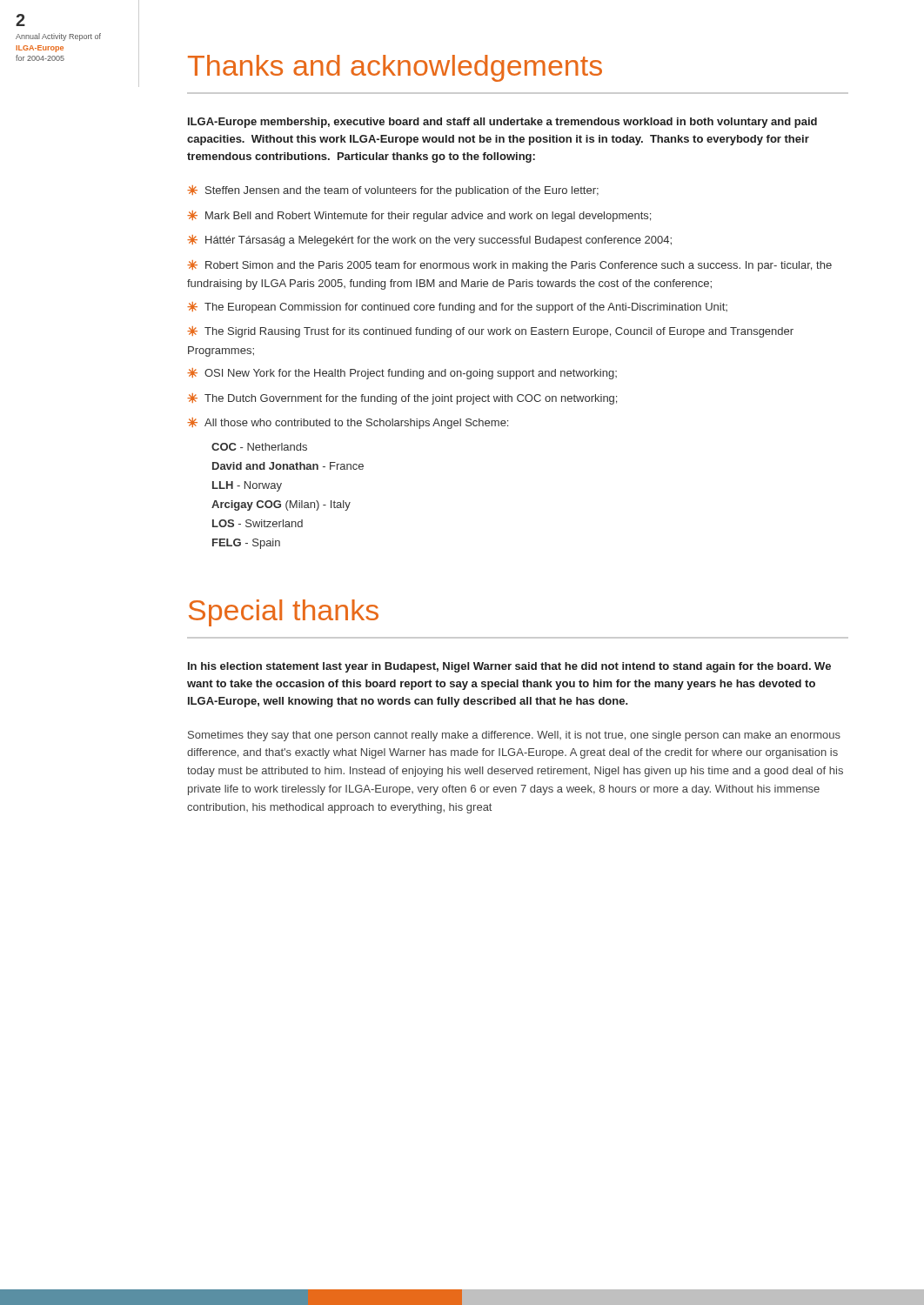Click on the element starting "✳Mark Bell and Robert Wintemute for their regular"
Screen dimensions: 1305x924
tap(420, 215)
